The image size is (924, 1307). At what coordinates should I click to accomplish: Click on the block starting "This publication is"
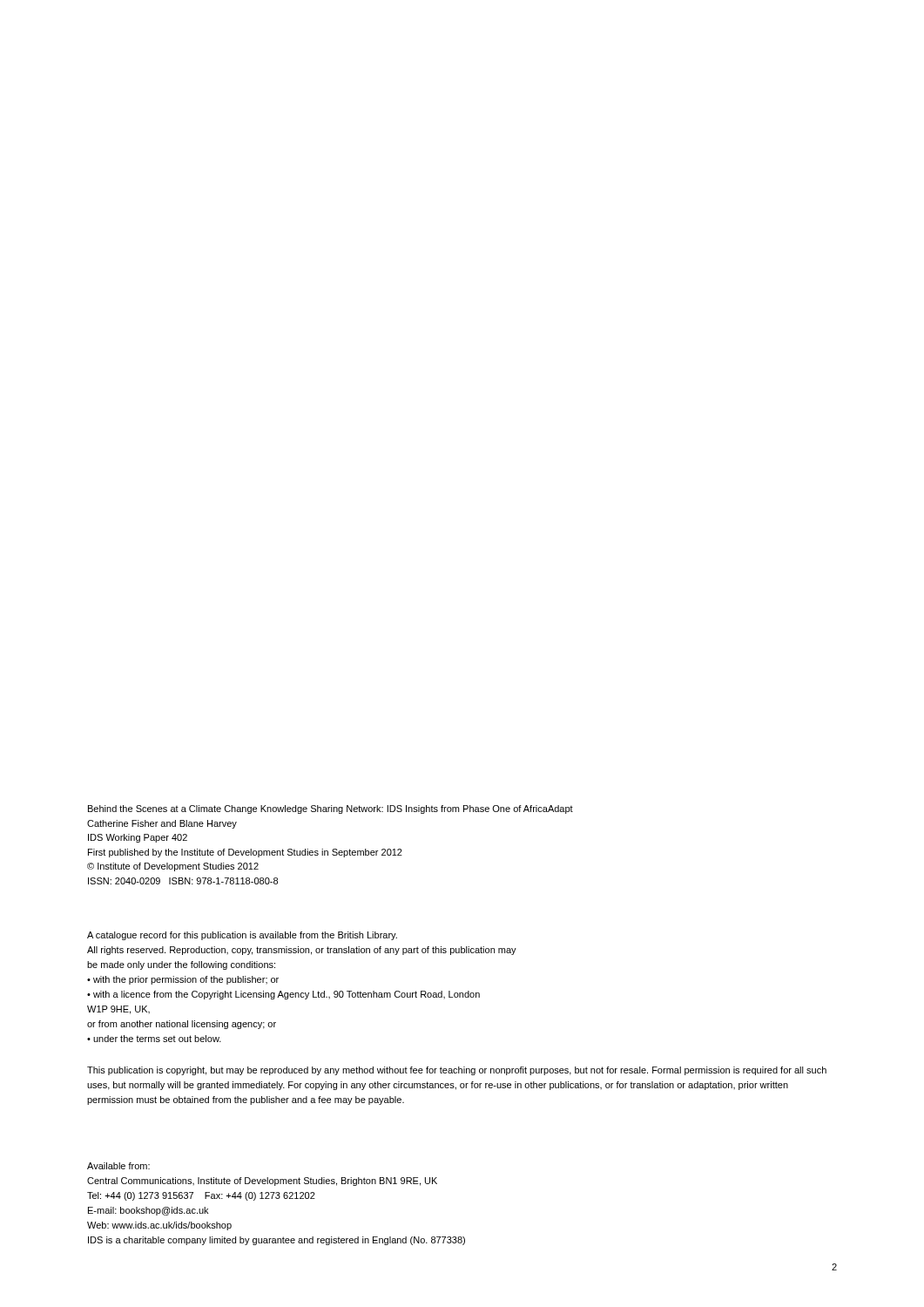[x=457, y=1085]
